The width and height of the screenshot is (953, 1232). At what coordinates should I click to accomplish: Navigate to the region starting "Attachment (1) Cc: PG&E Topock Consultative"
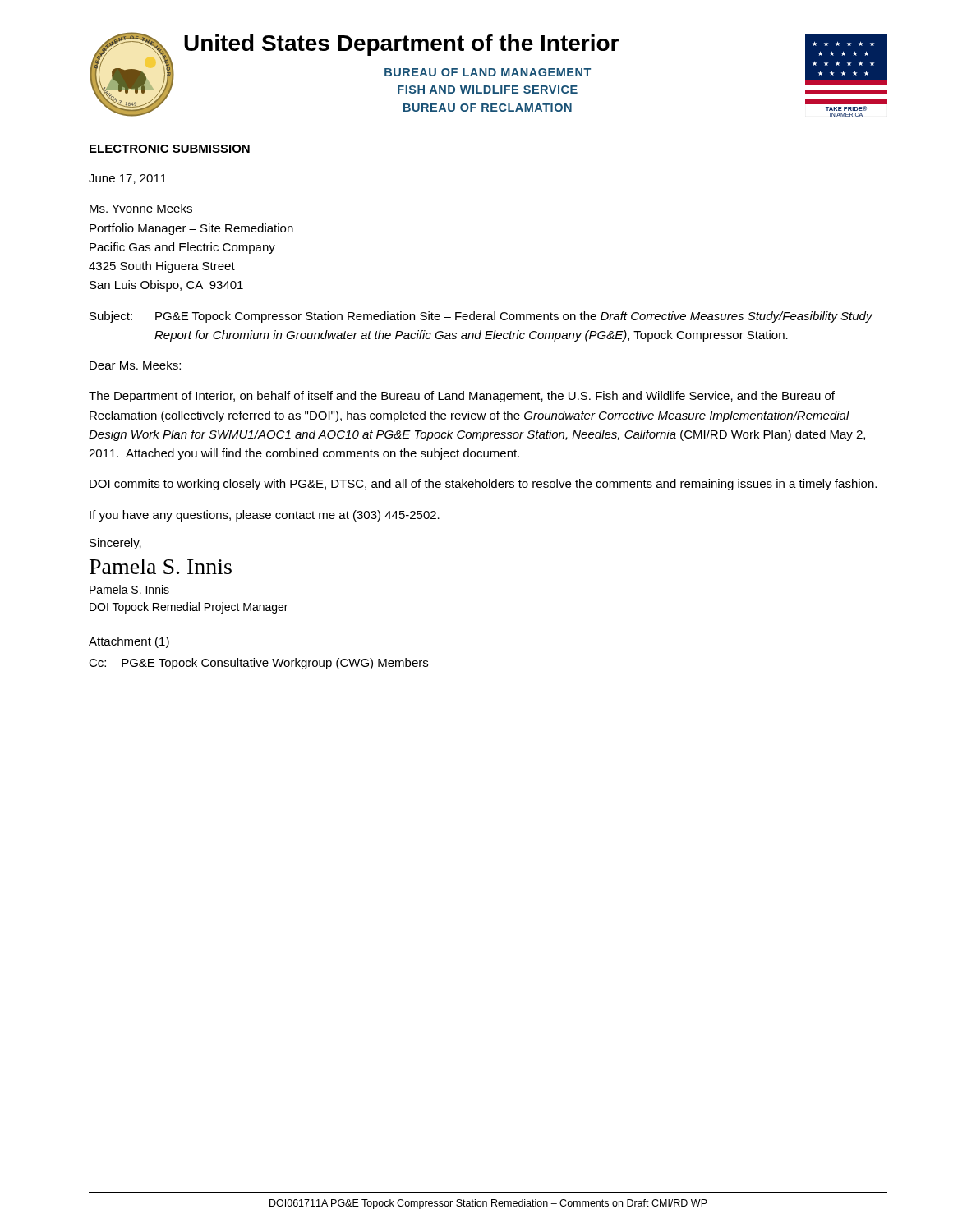[x=259, y=652]
